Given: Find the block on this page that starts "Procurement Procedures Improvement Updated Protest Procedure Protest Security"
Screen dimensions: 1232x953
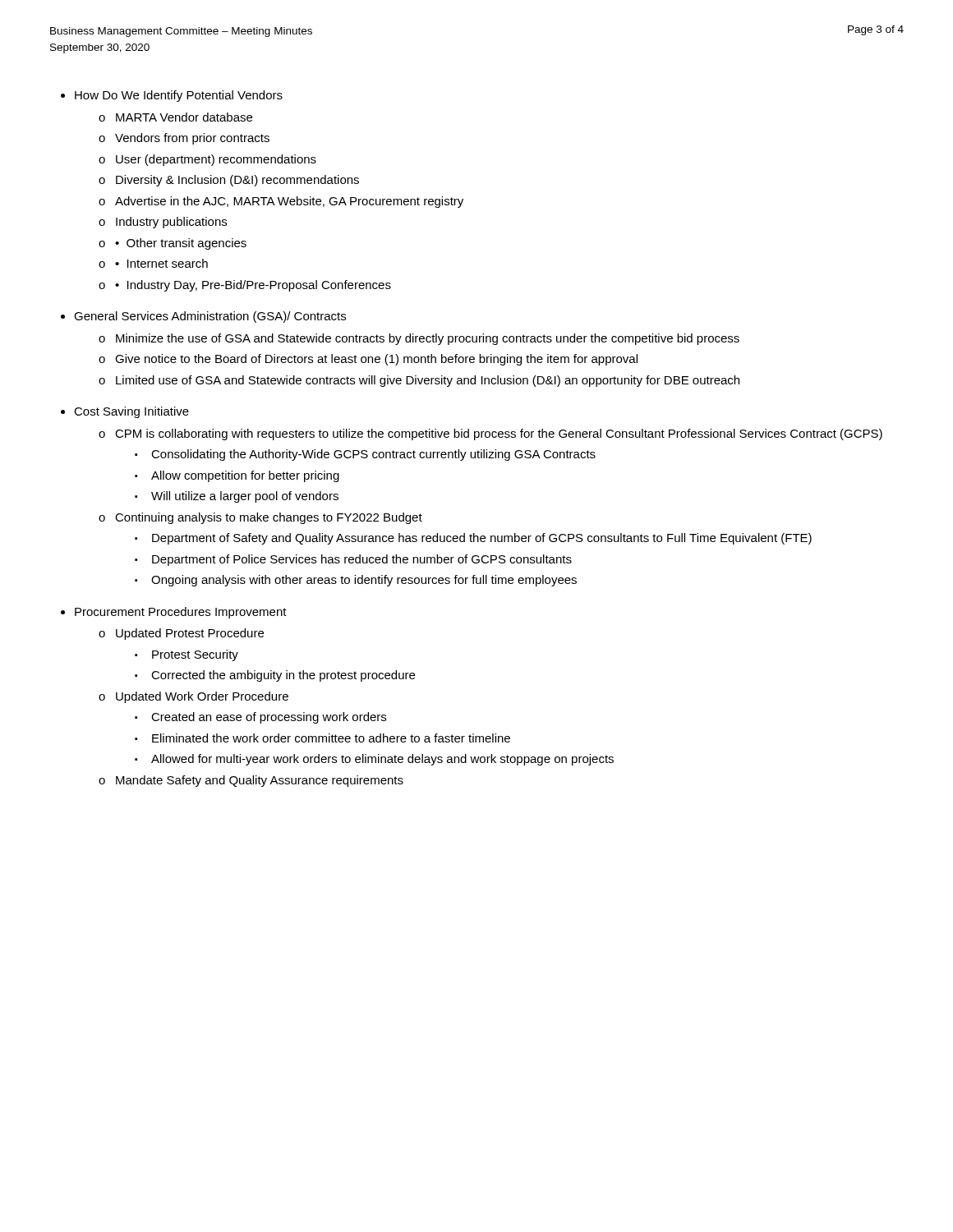Looking at the screenshot, I should point(181,613).
